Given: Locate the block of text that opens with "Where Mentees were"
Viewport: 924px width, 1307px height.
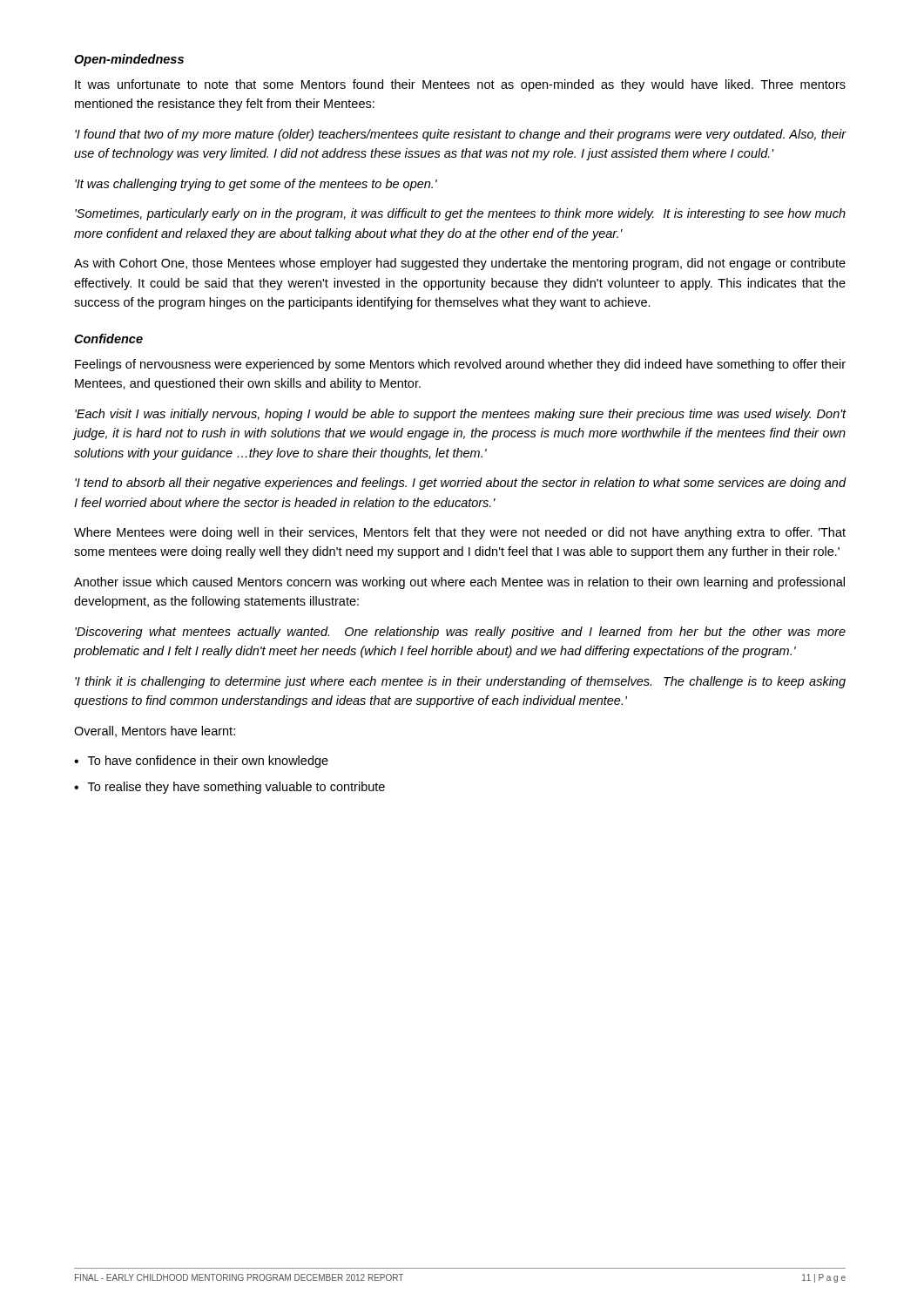Looking at the screenshot, I should (460, 542).
